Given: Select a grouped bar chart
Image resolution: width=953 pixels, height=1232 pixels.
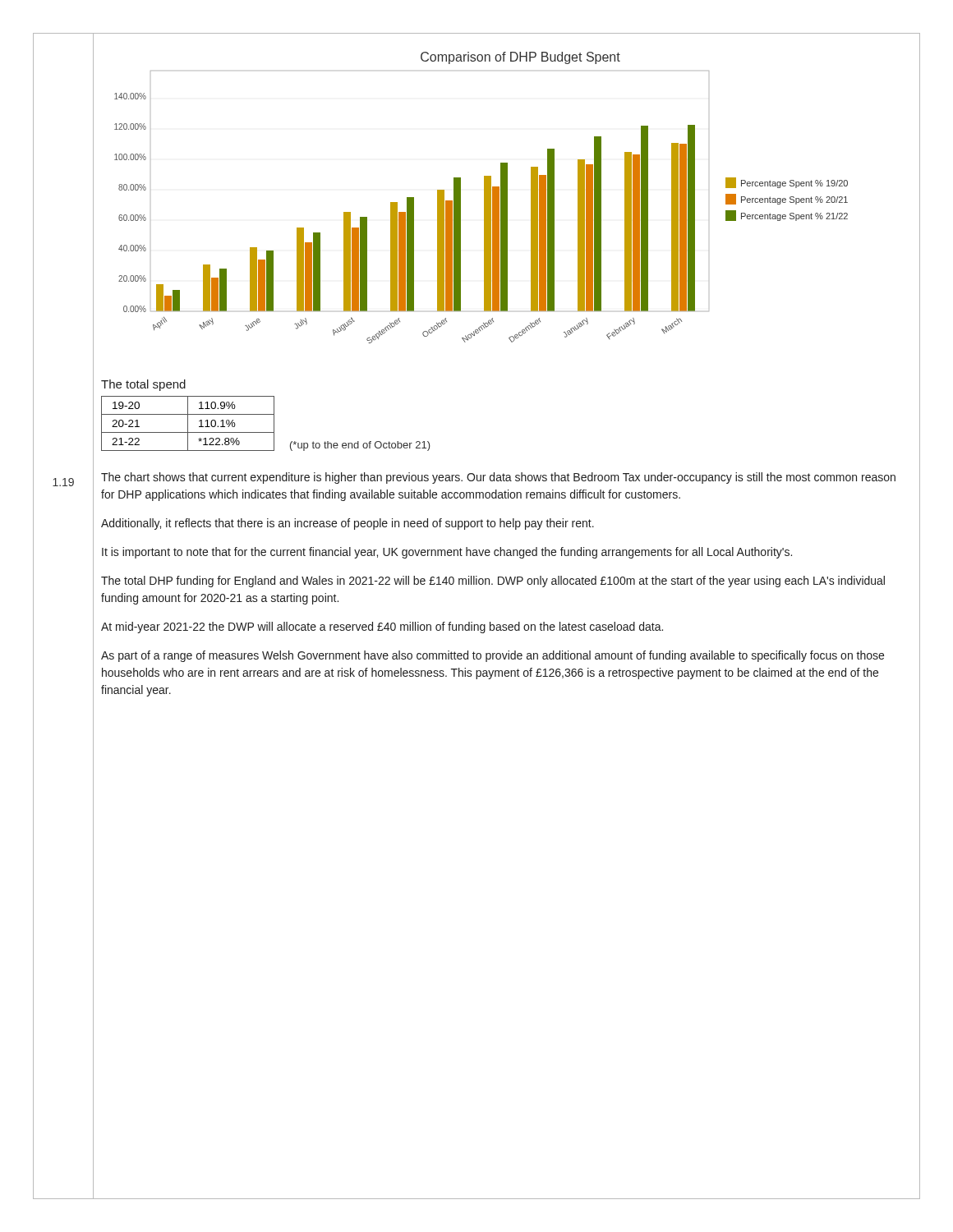Looking at the screenshot, I should tap(506, 206).
